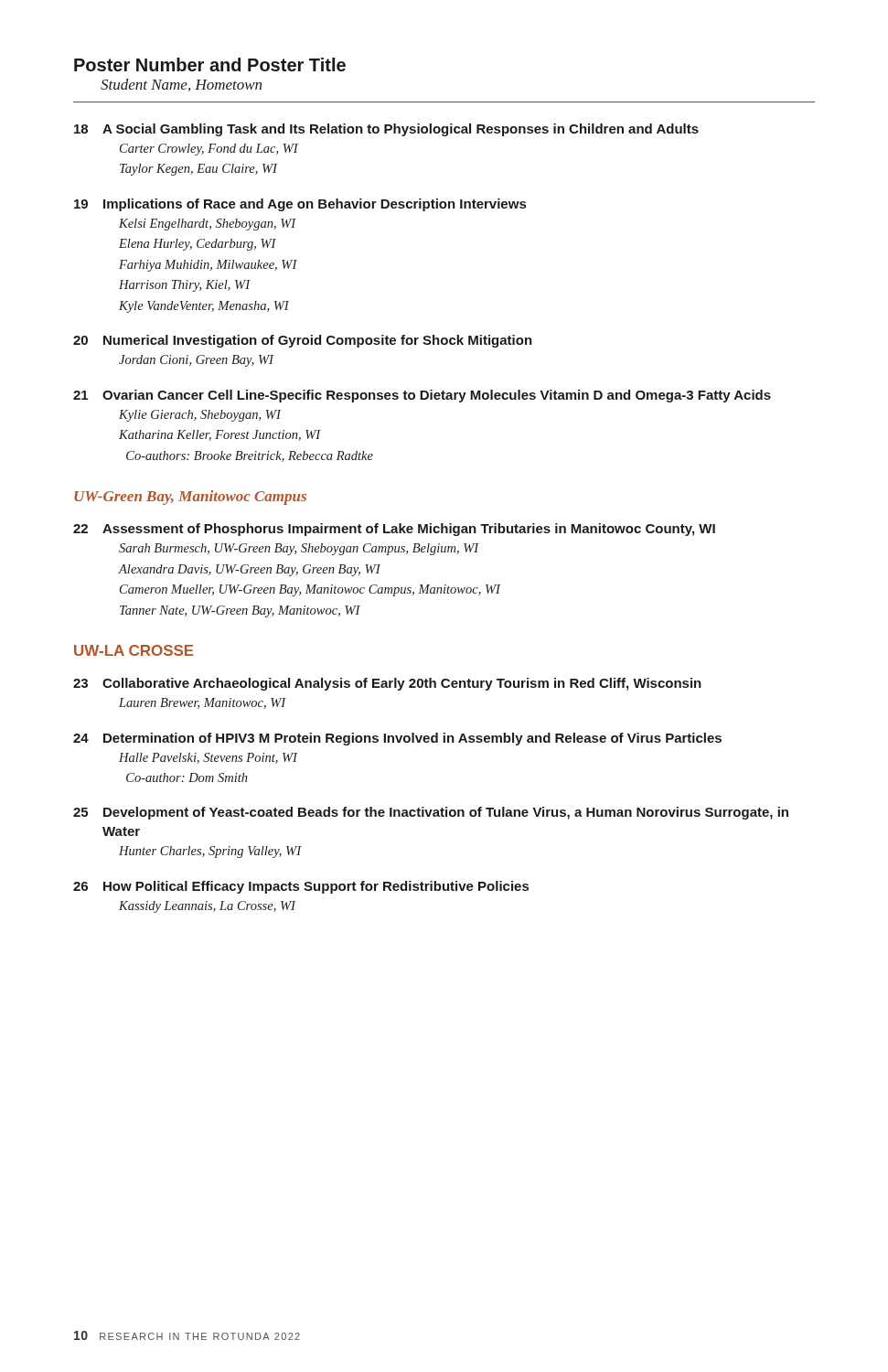Select the text starting "20 Numerical Investigation of Gyroid Composite"
Viewport: 888px width, 1372px height.
pos(444,350)
